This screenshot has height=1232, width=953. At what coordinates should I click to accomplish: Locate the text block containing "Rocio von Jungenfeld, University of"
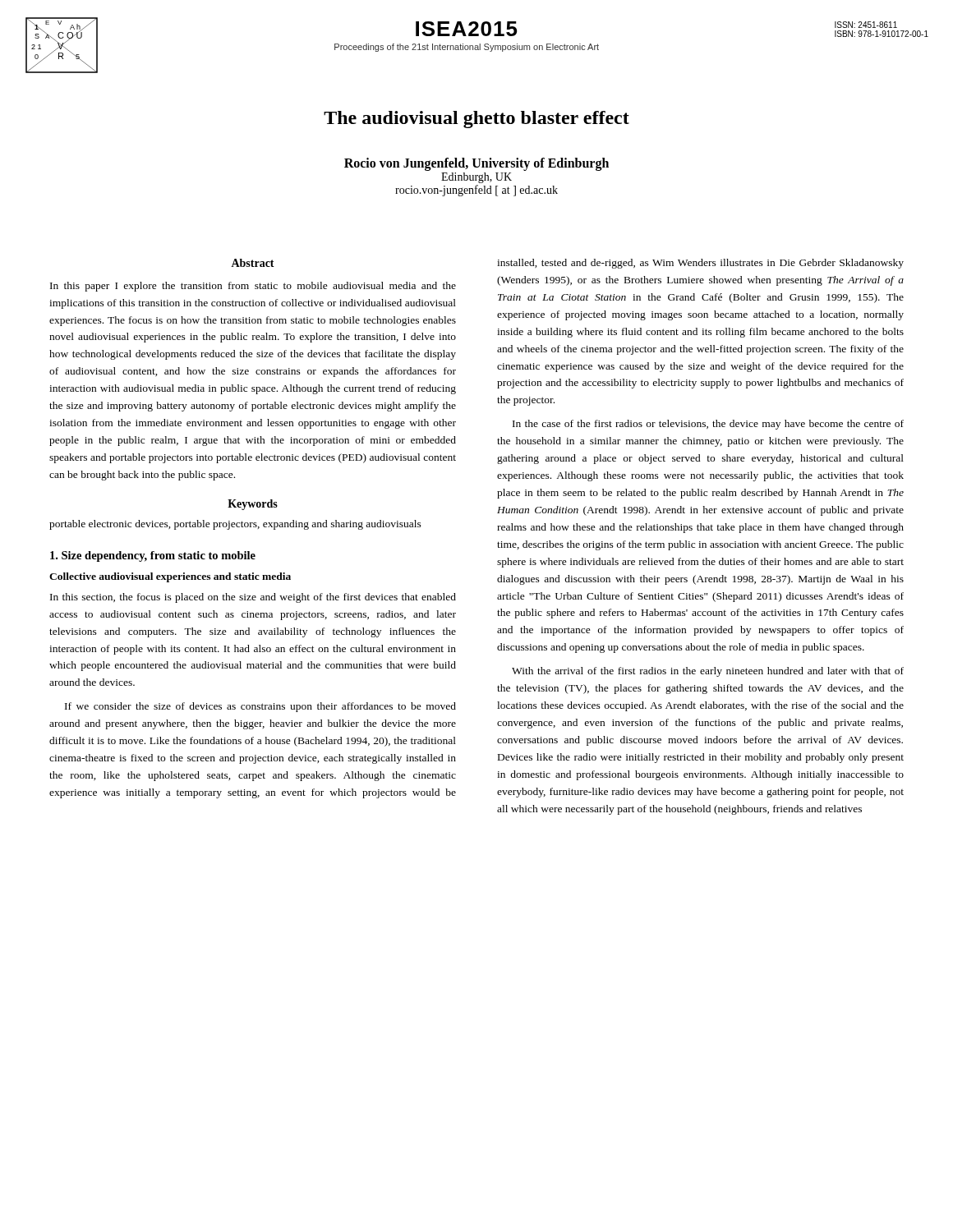coord(476,177)
